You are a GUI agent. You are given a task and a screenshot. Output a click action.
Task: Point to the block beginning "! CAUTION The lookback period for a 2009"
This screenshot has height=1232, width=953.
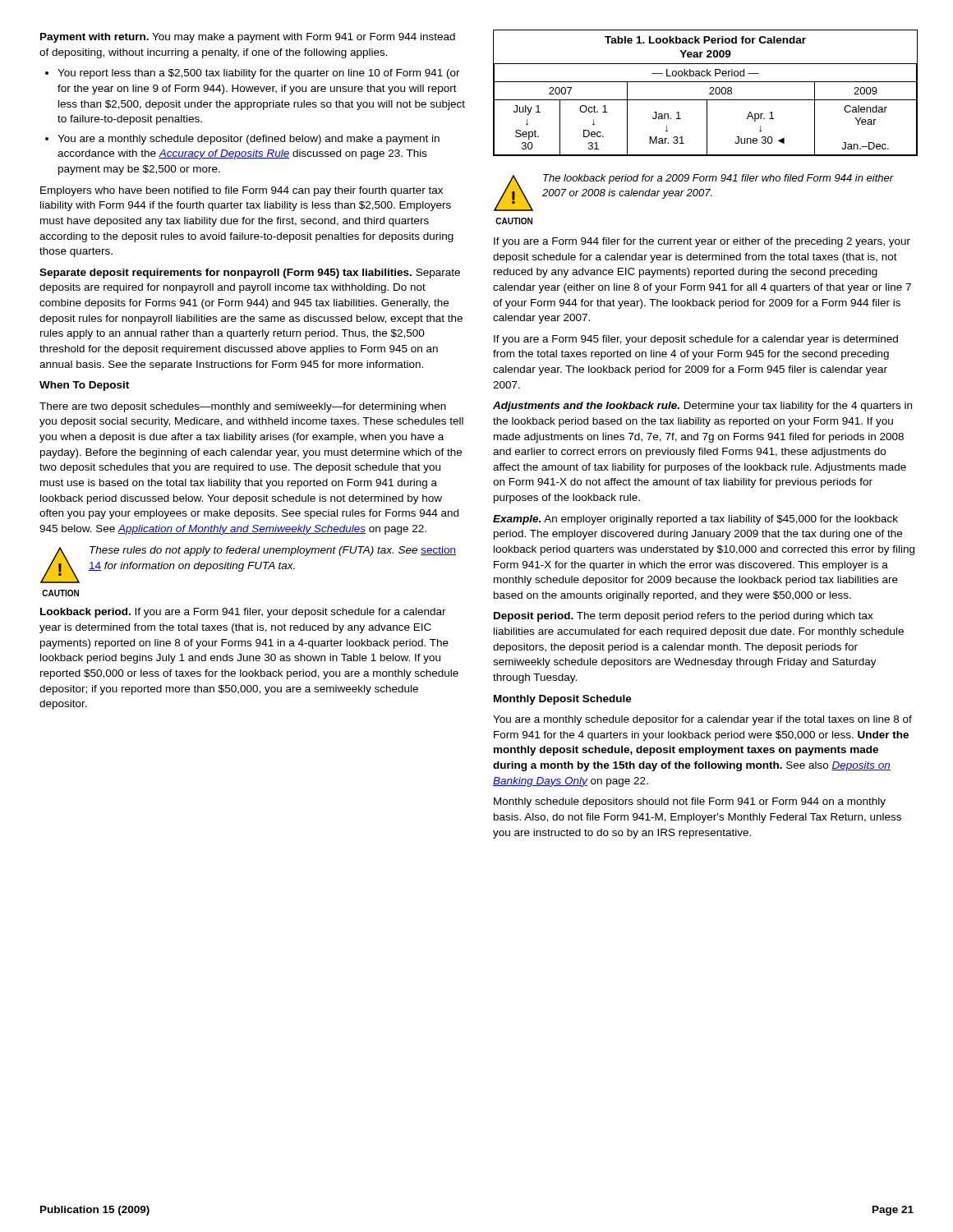704,198
